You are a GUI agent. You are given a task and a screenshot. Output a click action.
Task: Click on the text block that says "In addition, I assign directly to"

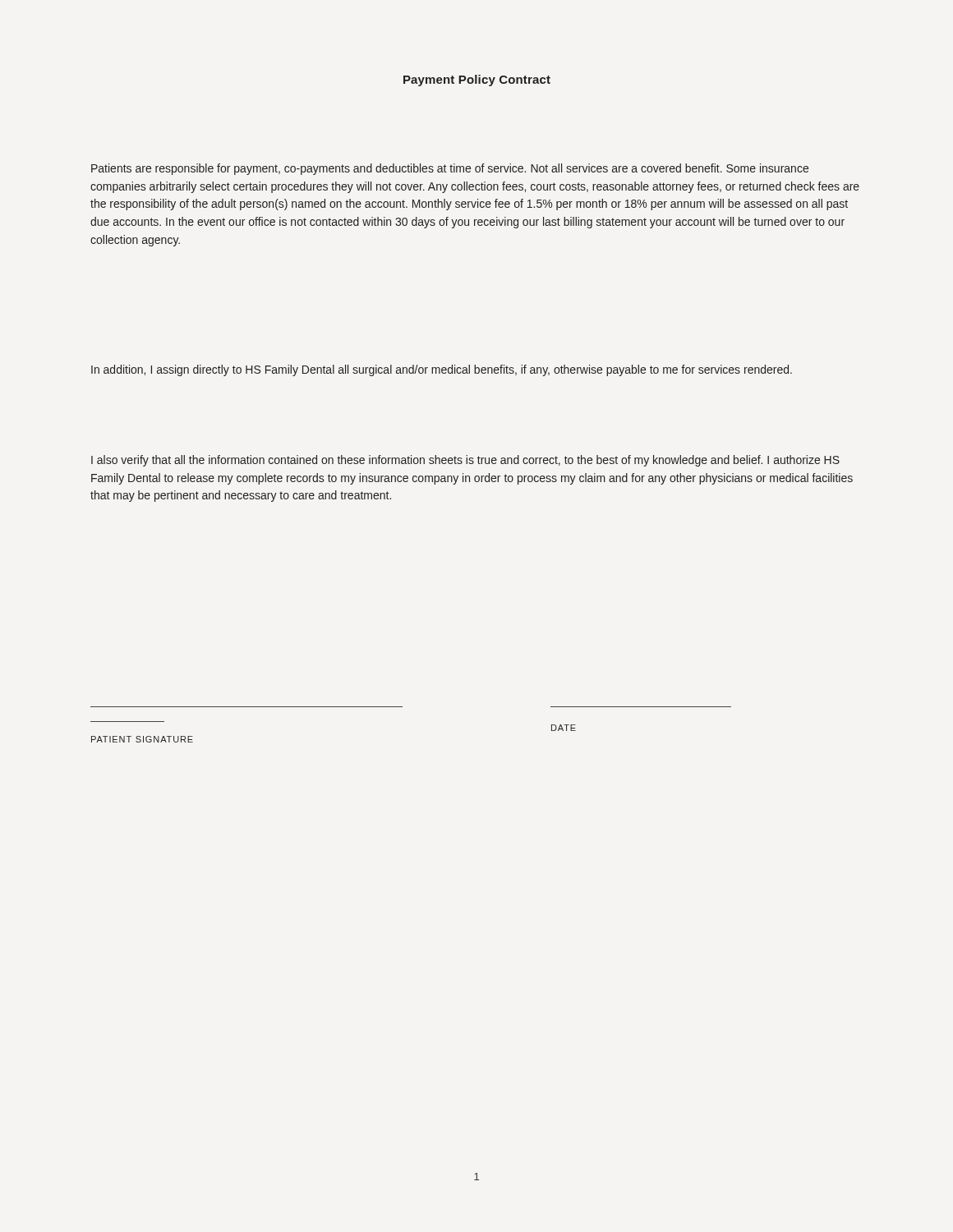click(442, 370)
